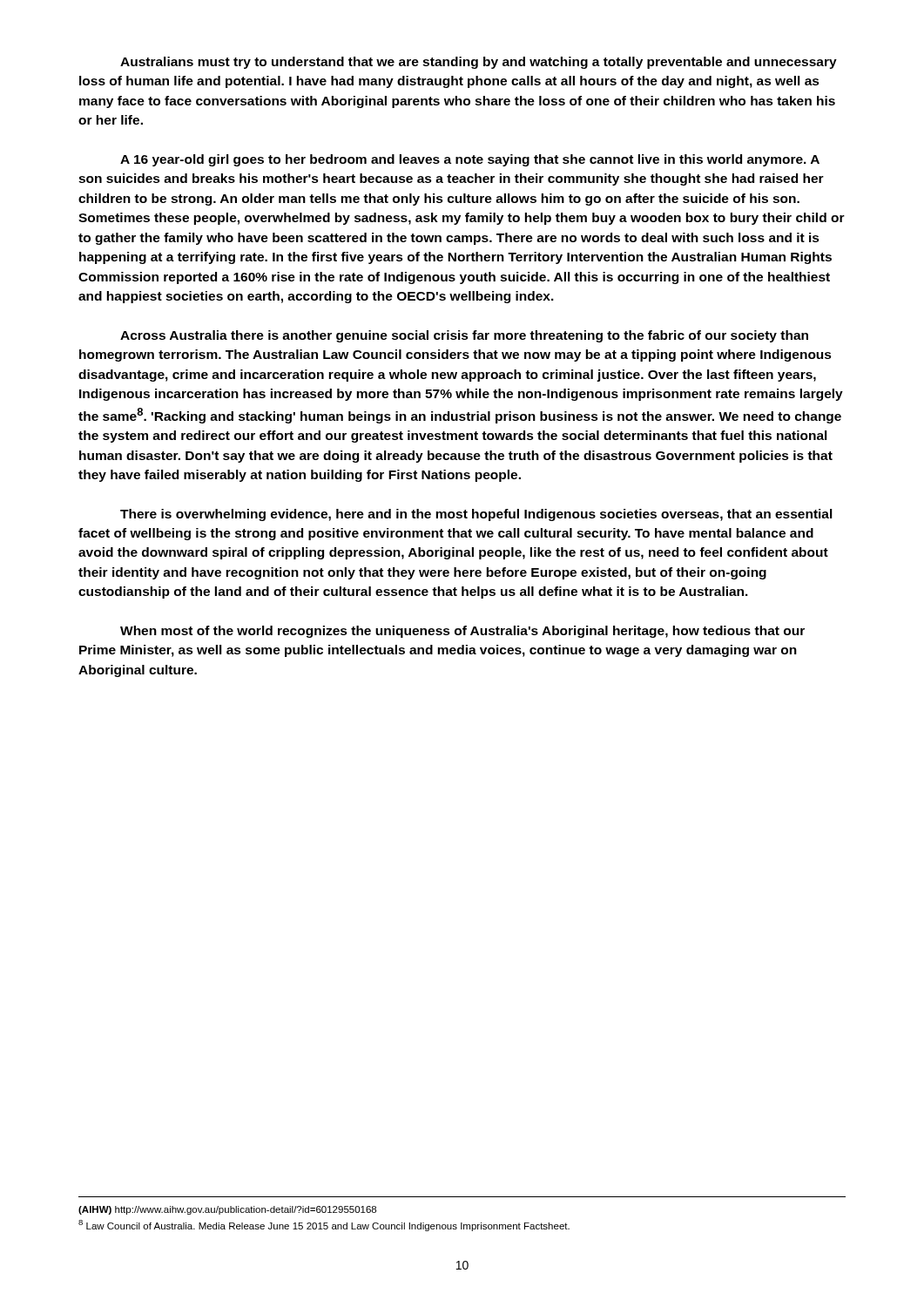
Task: Where is the passage that starts "(AIHW) http://www.aihw.gov.au/publication-detail/?id=60129550168 8"?
Action: click(x=324, y=1218)
